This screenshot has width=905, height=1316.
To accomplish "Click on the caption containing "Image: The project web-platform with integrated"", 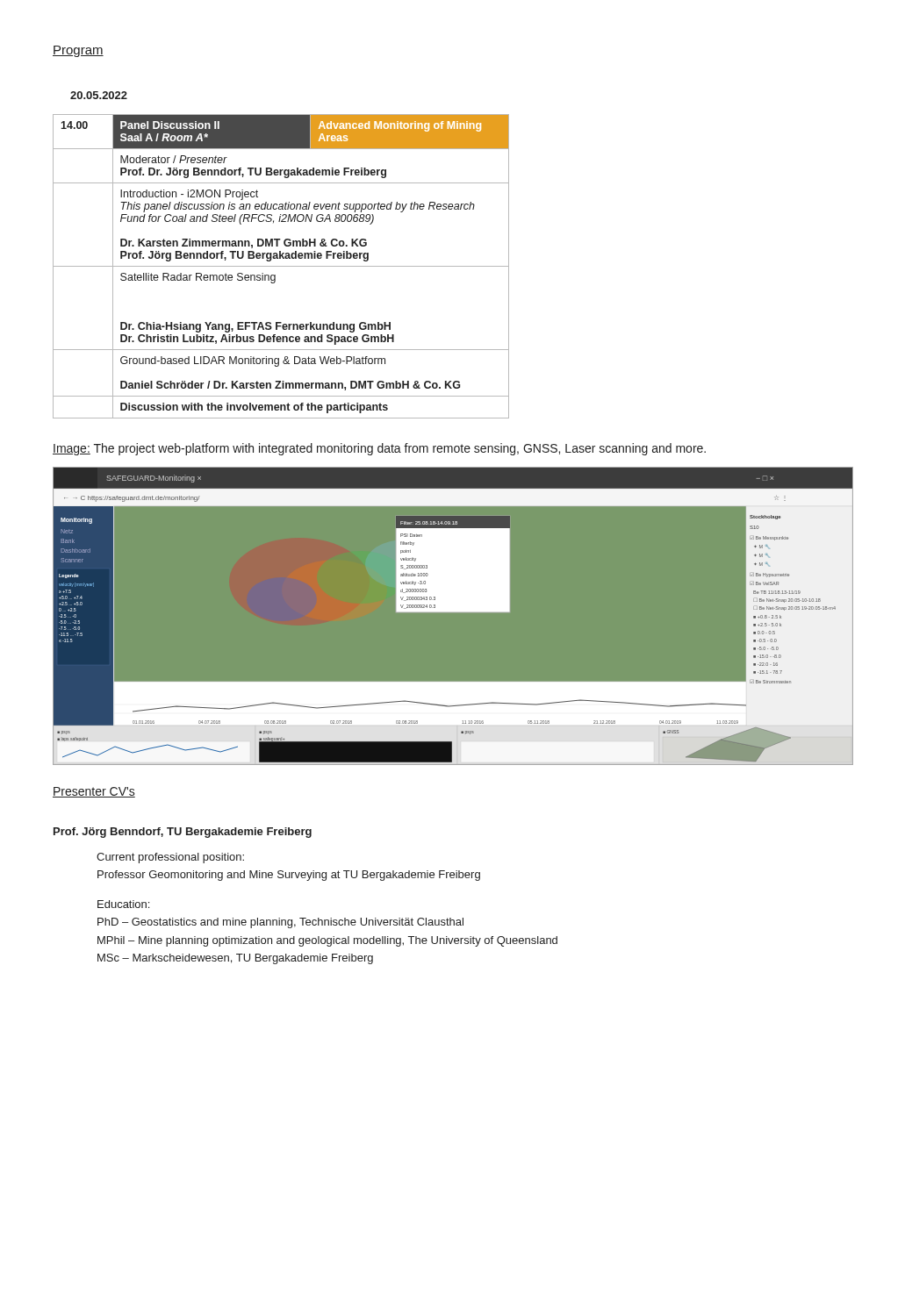I will point(380,448).
